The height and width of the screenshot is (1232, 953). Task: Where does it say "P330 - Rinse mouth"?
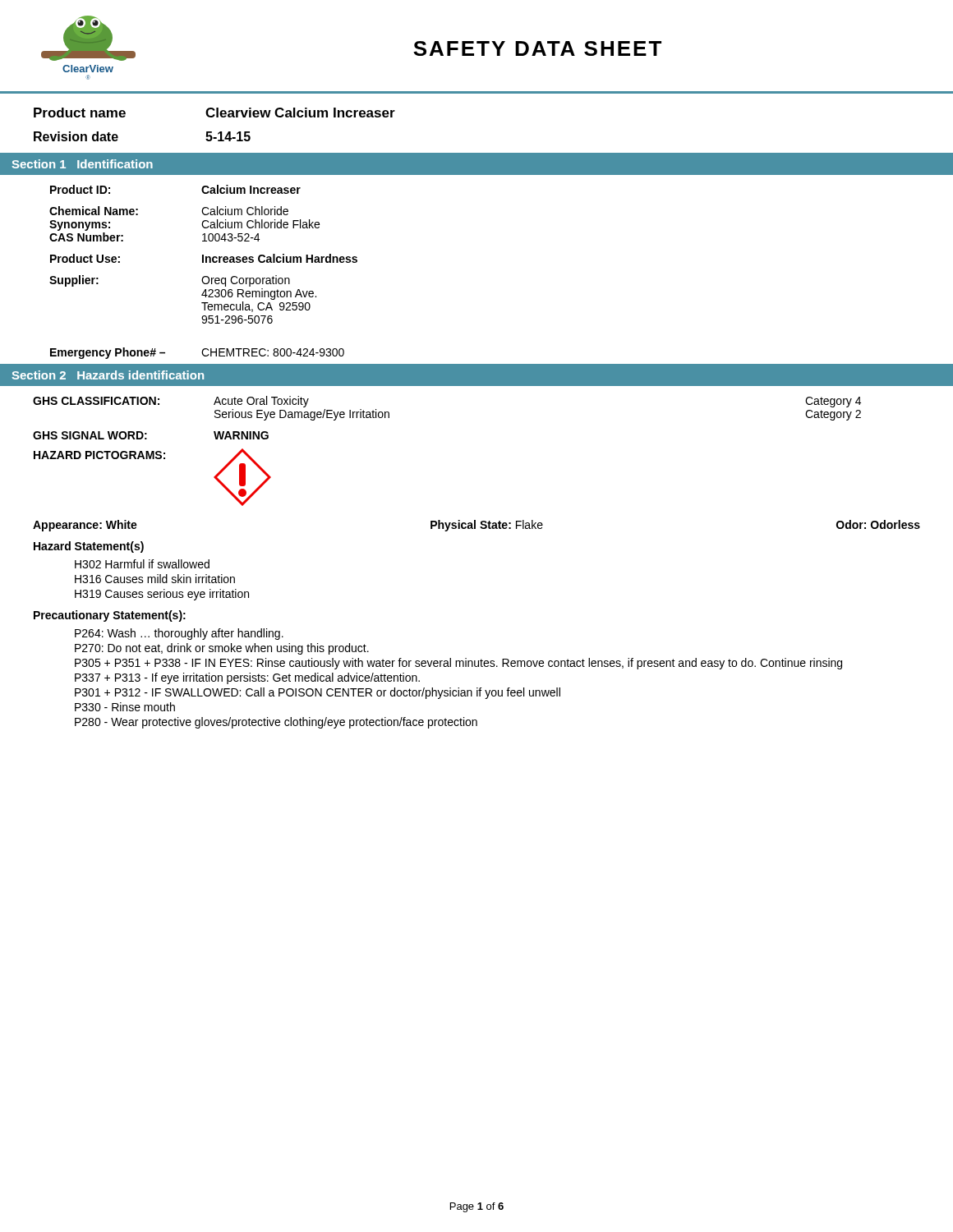point(125,707)
